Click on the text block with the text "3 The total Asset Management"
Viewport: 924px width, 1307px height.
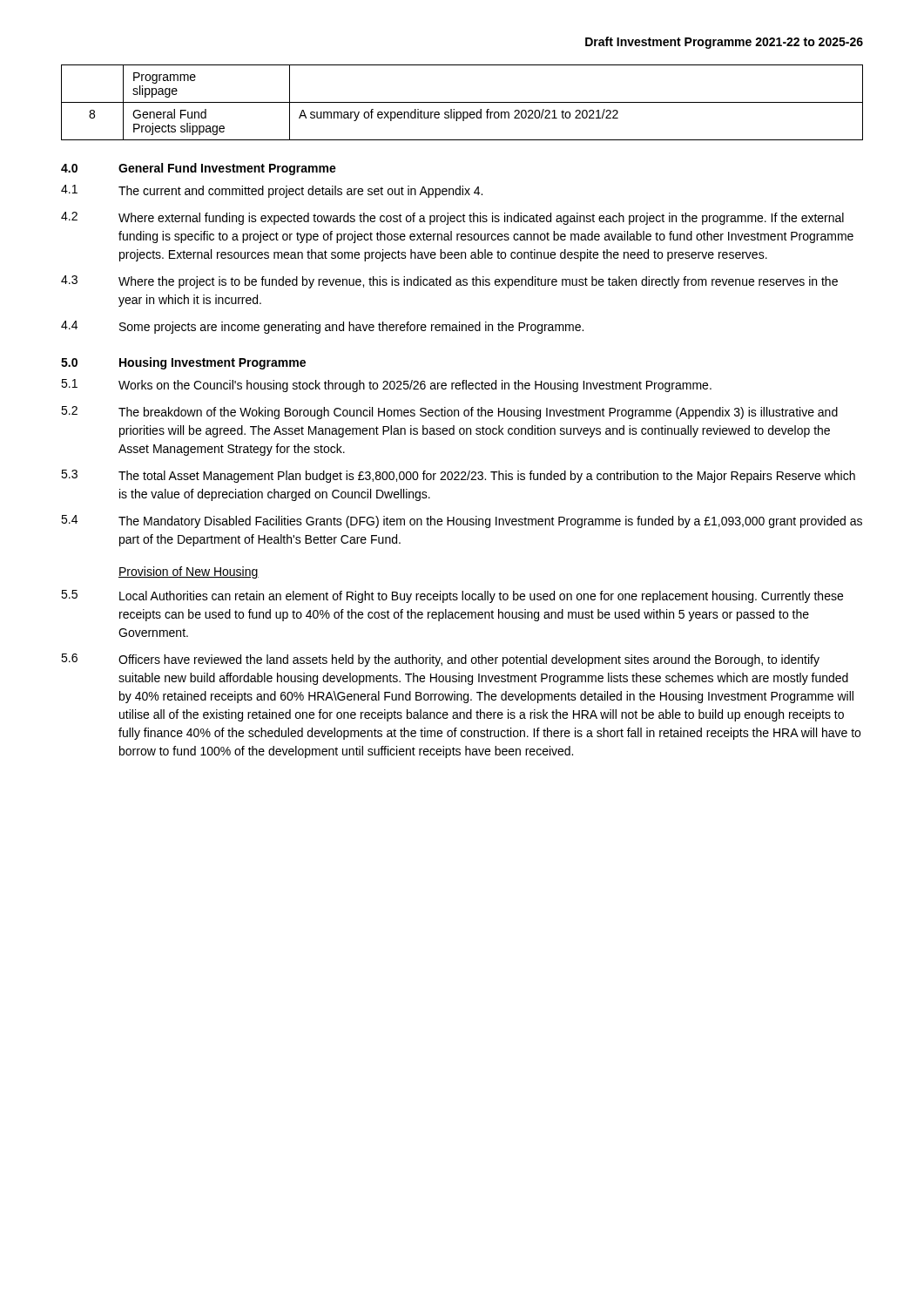462,485
